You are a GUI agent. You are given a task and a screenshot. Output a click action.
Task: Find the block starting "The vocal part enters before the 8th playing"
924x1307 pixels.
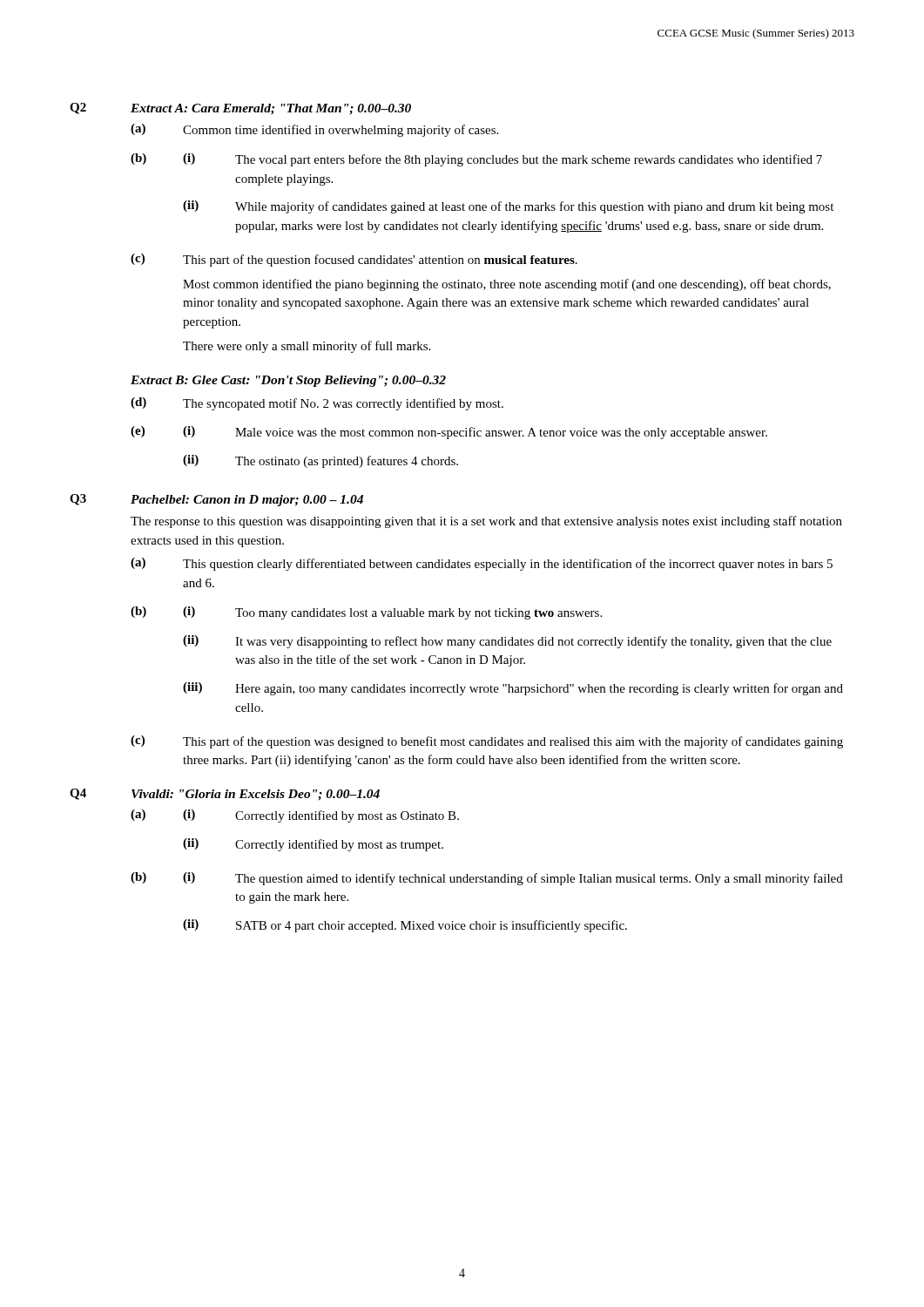click(545, 170)
